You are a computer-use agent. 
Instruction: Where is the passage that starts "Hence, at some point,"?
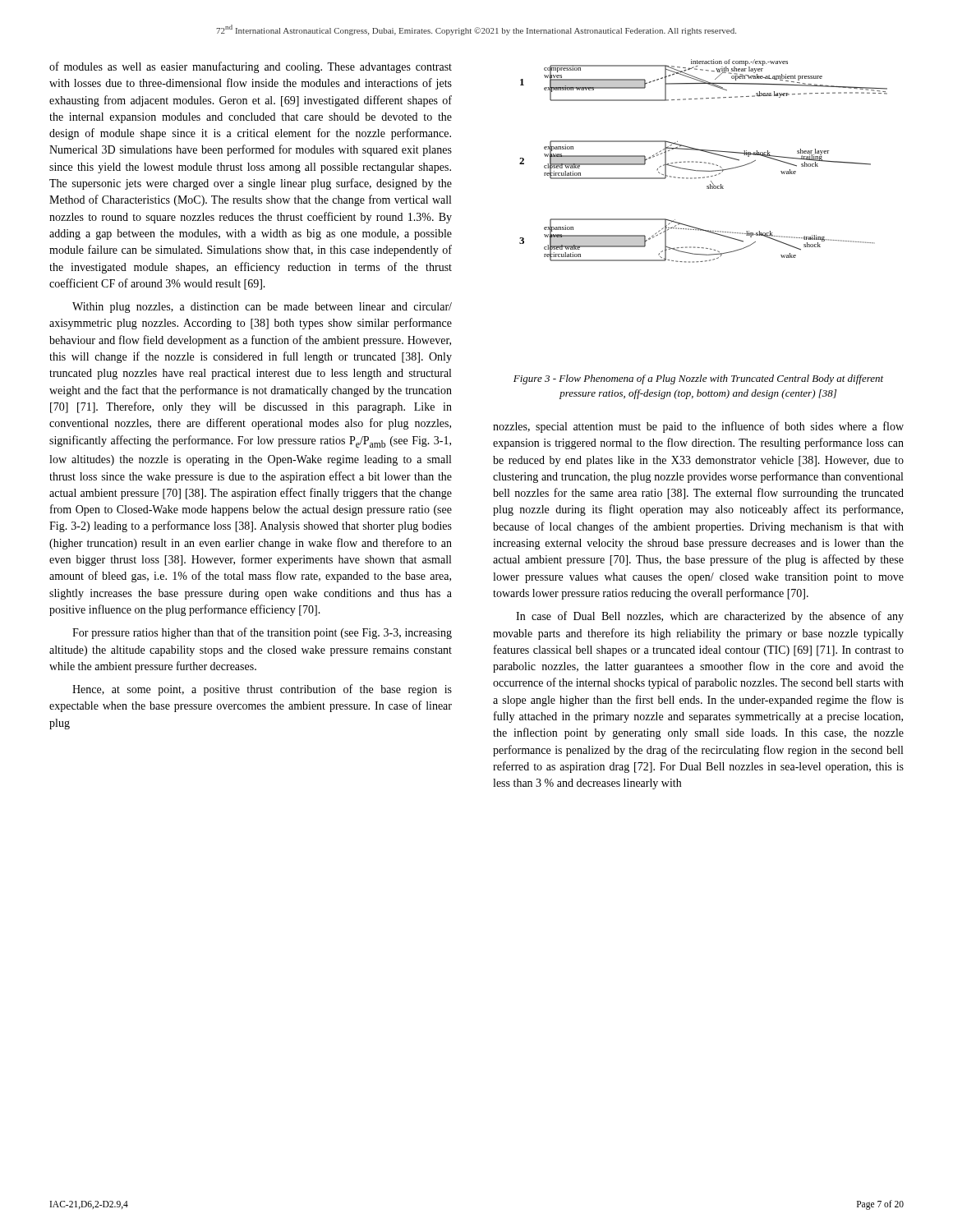click(251, 707)
